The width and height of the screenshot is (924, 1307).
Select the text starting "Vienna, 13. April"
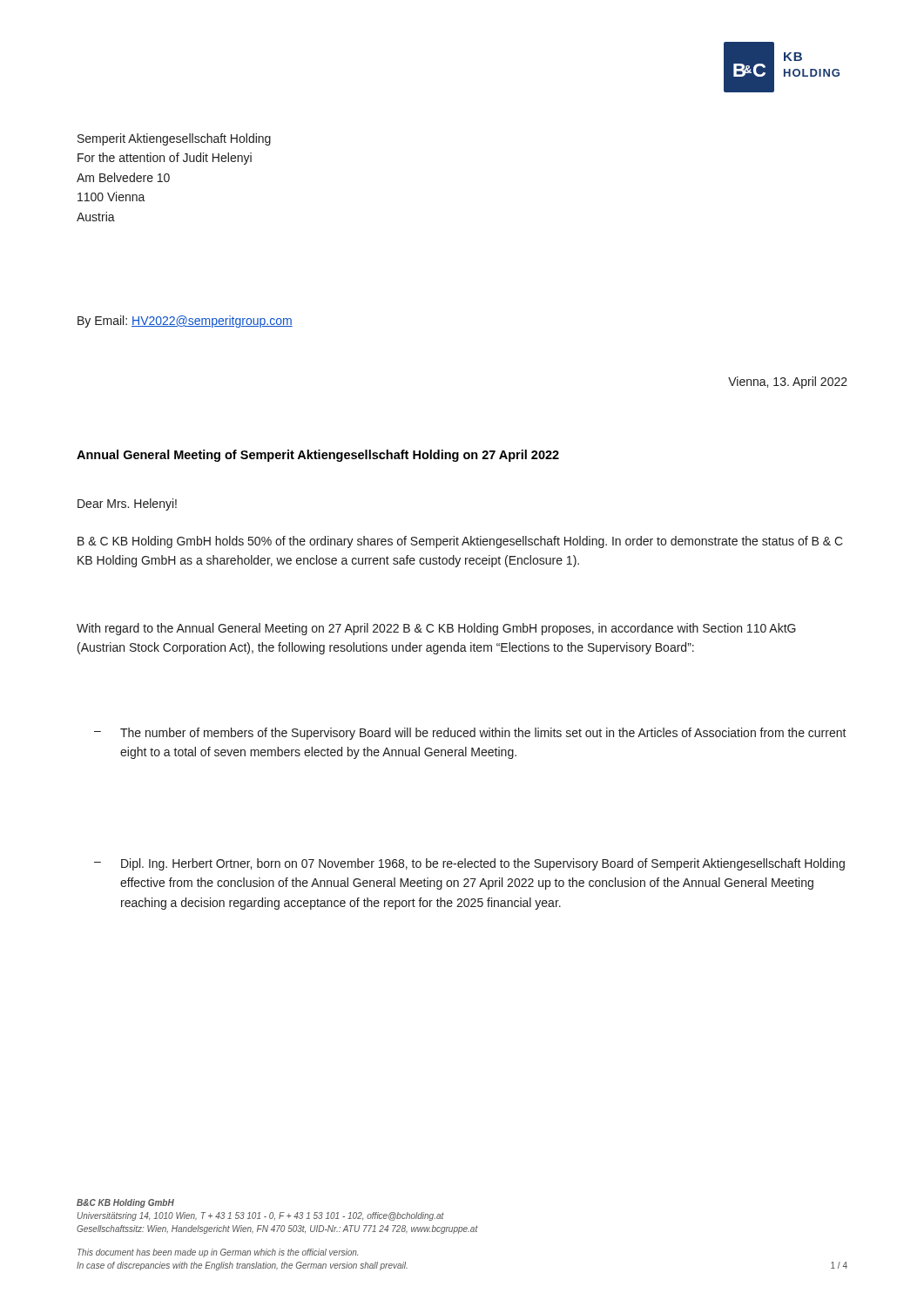[x=788, y=382]
